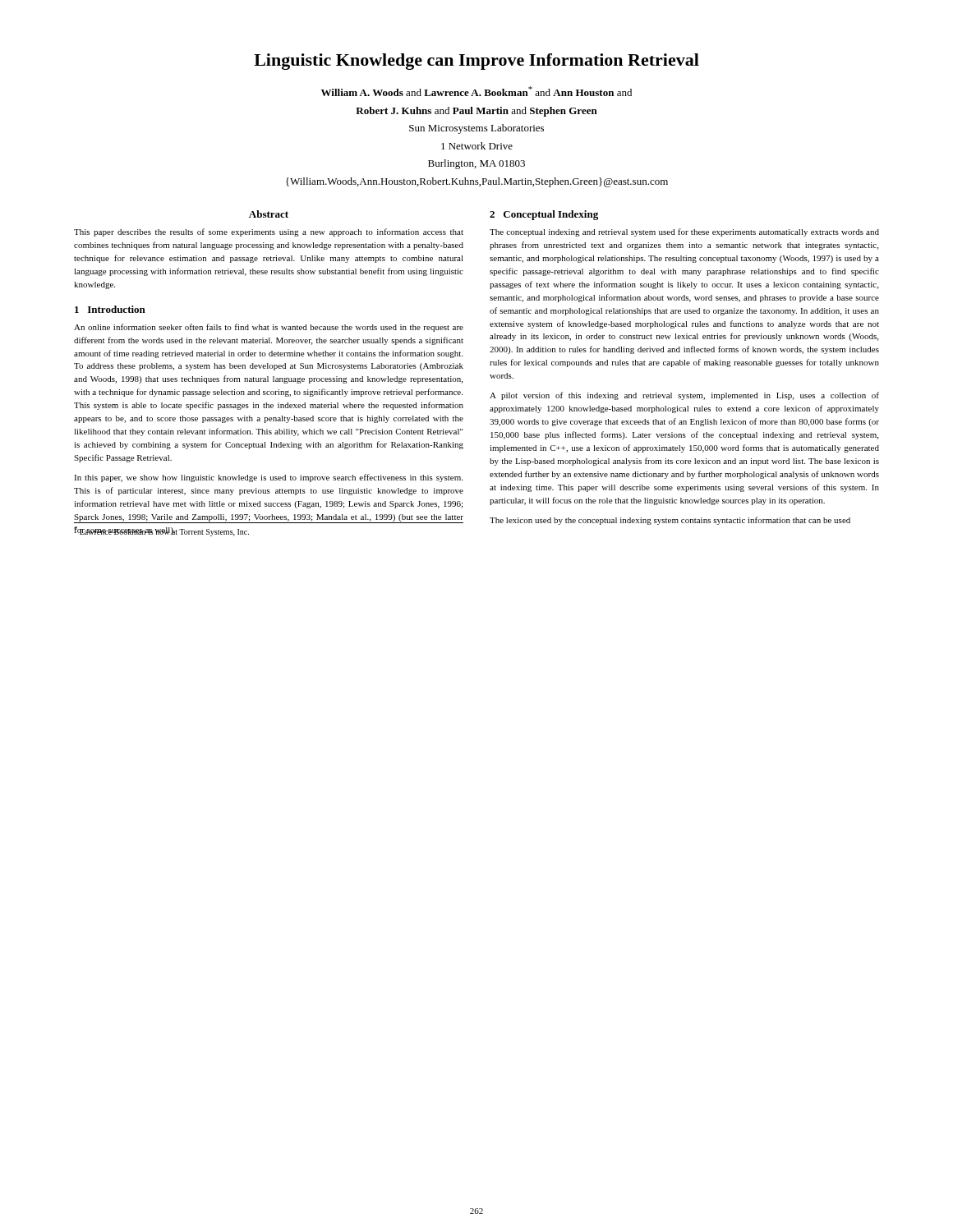This screenshot has width=953, height=1232.
Task: Locate the text block that says "This paper describes the results of"
Action: coord(269,258)
